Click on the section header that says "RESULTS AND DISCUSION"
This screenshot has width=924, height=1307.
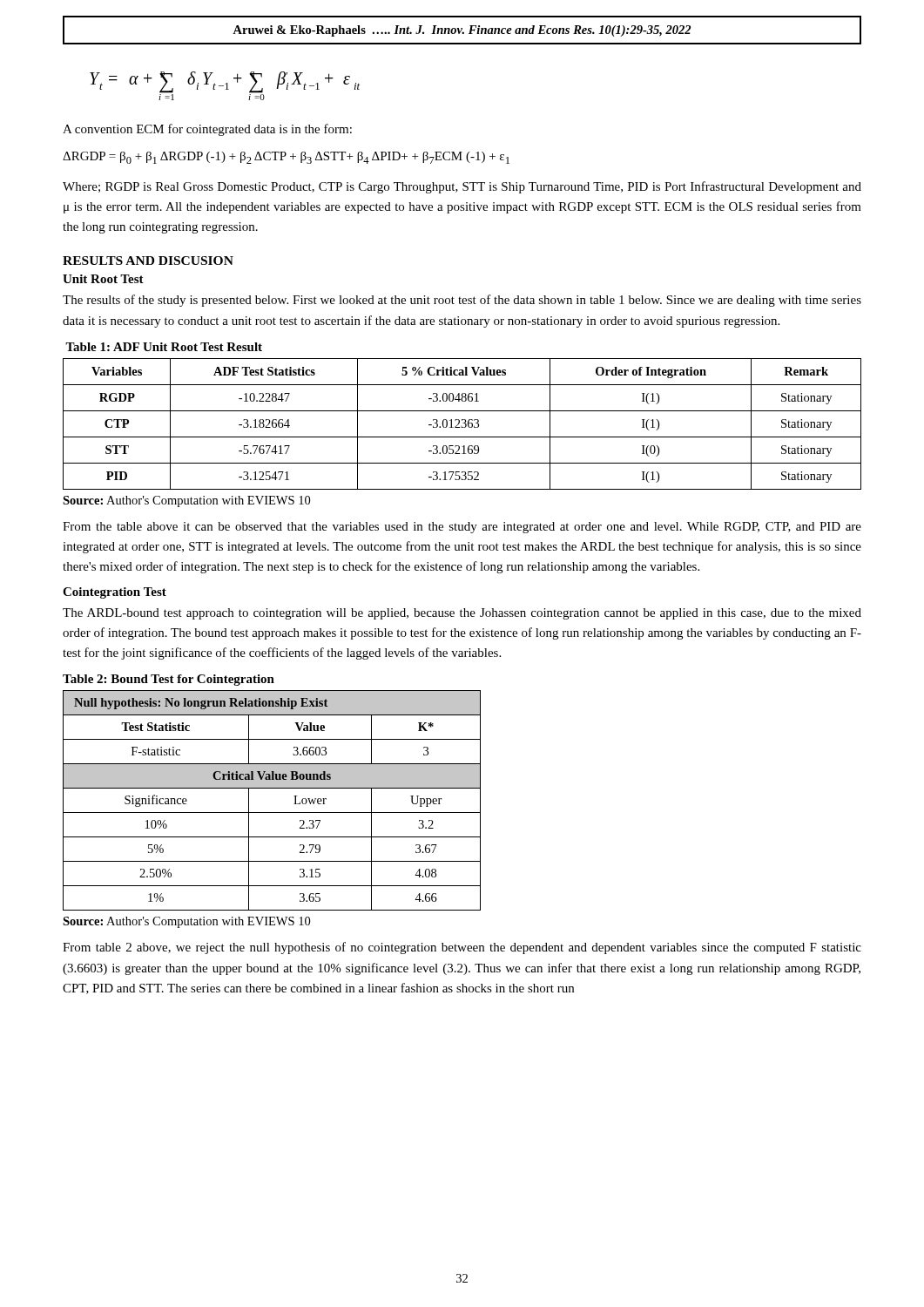pyautogui.click(x=148, y=260)
